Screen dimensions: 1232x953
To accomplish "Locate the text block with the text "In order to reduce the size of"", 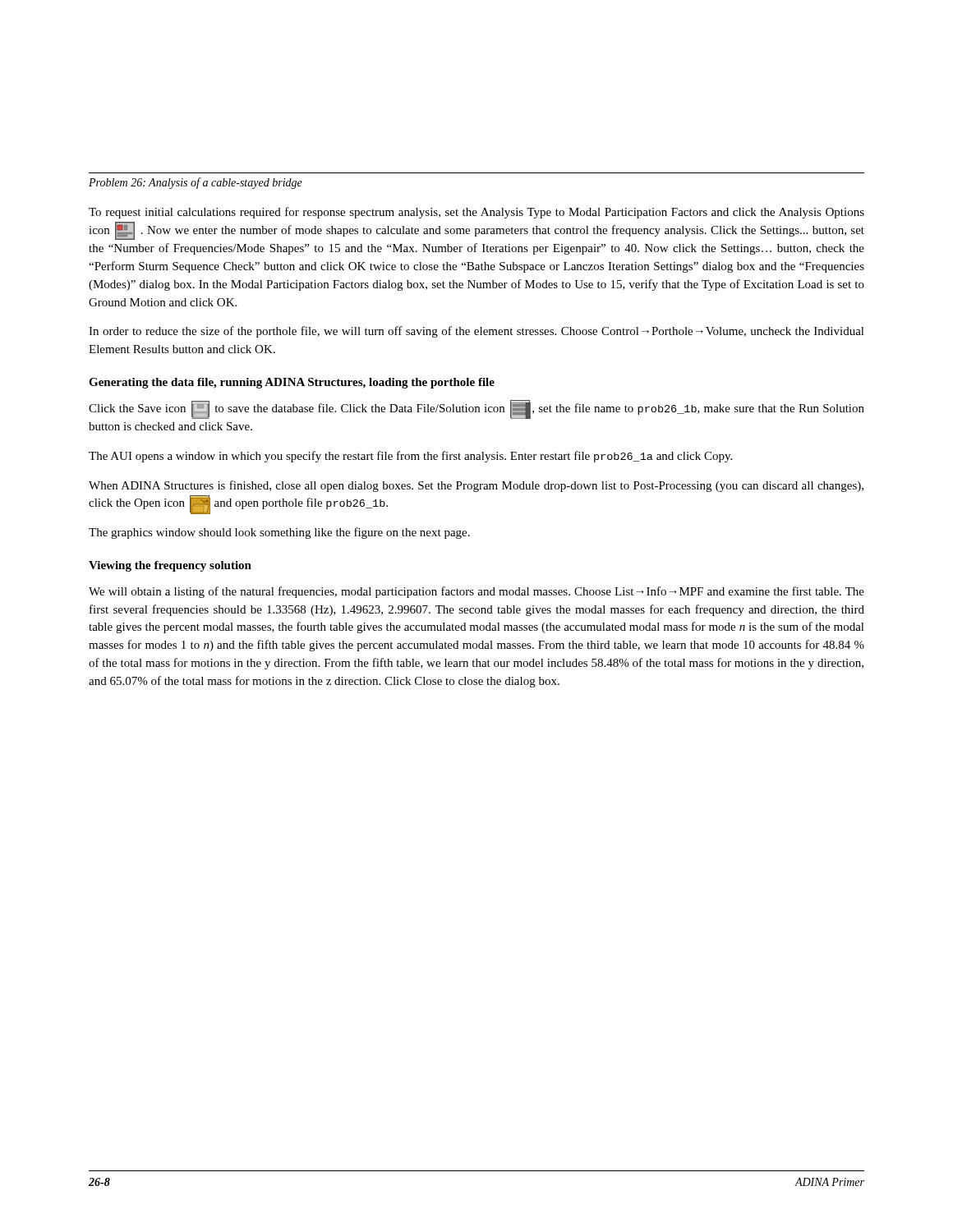I will pos(476,341).
